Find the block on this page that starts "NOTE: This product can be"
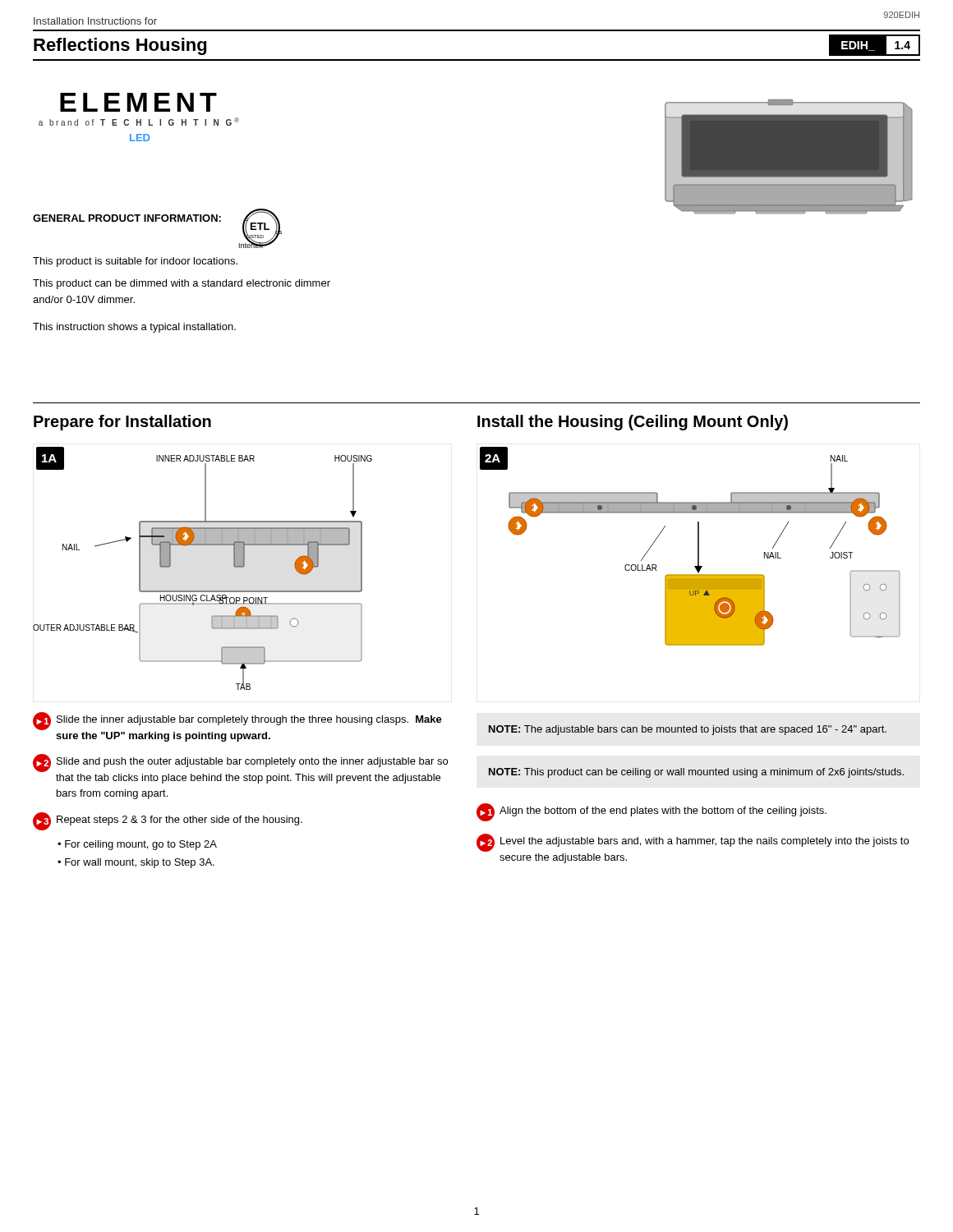Image resolution: width=953 pixels, height=1232 pixels. (x=696, y=771)
